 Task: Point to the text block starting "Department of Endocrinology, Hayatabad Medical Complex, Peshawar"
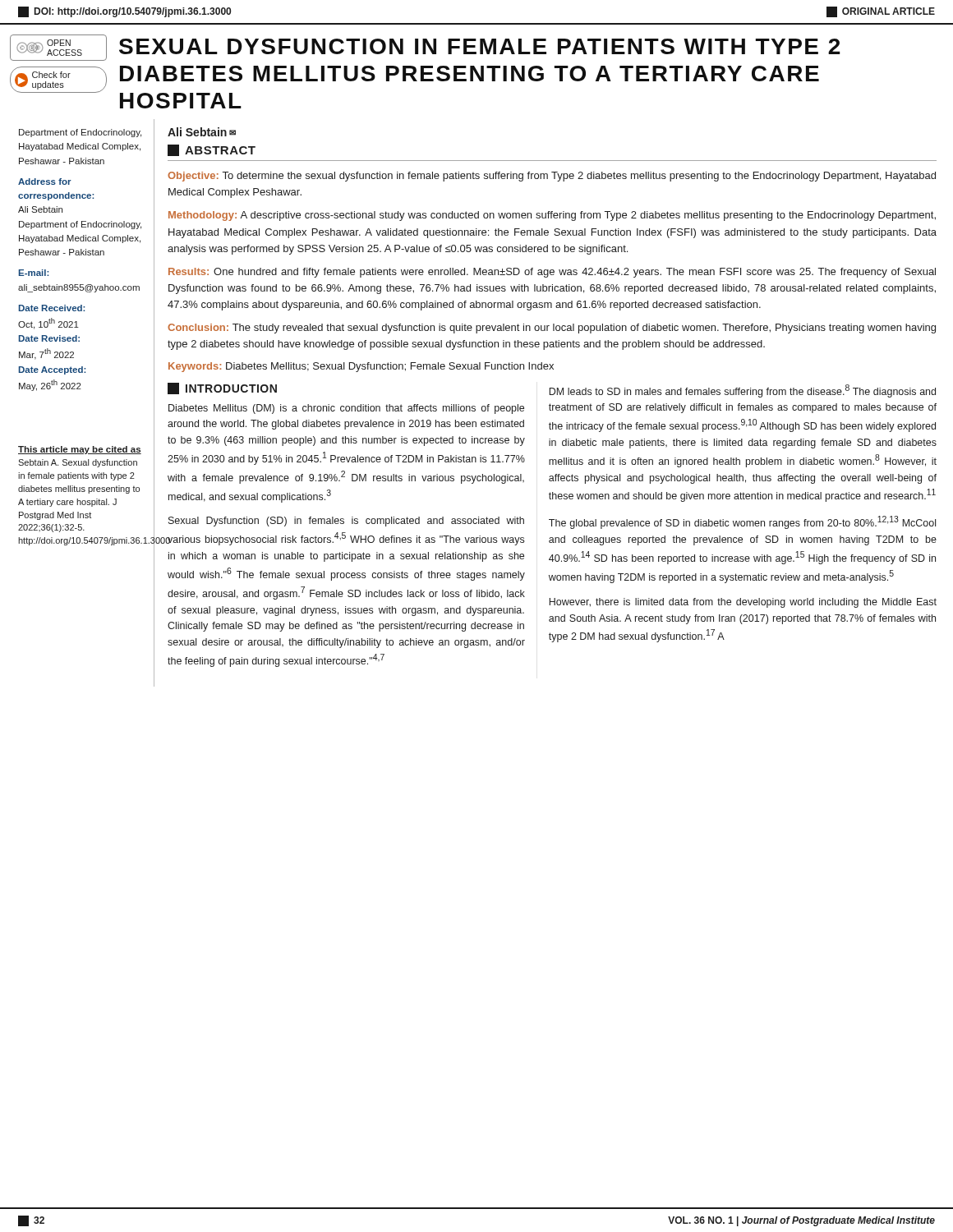(80, 146)
